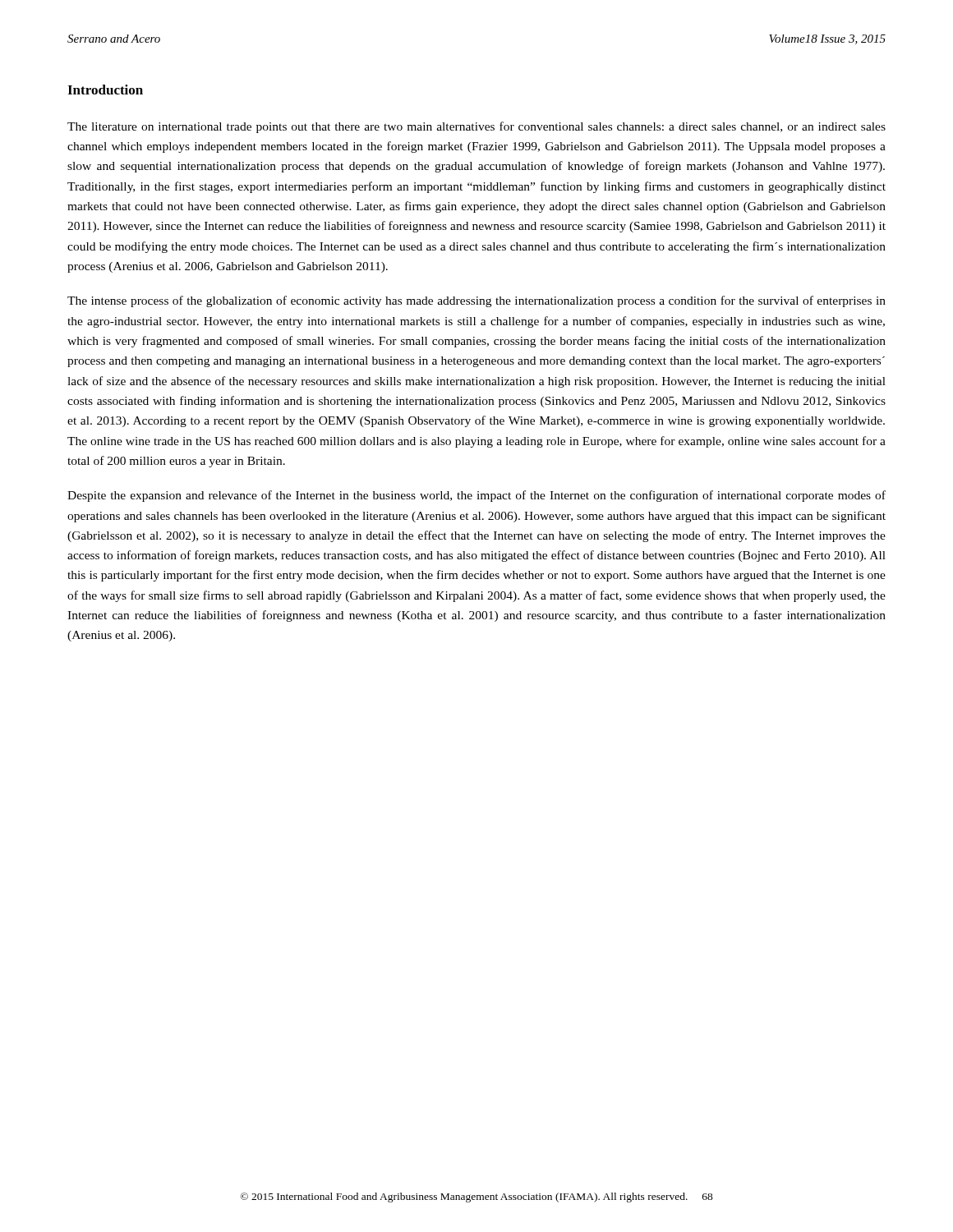This screenshot has width=953, height=1232.
Task: Click on the element starting "The literature on international trade points"
Action: pyautogui.click(x=476, y=196)
